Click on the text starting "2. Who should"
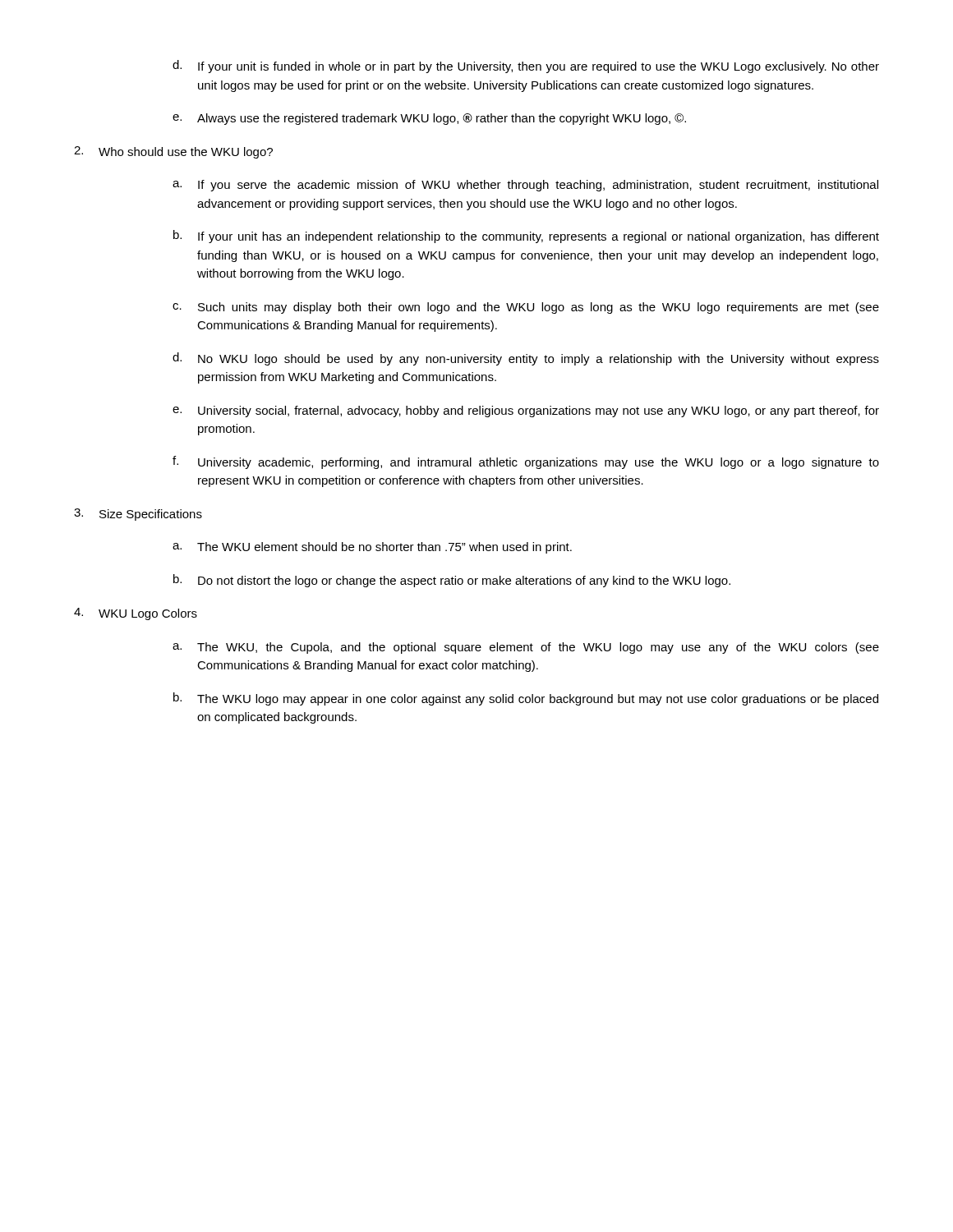This screenshot has height=1232, width=953. tap(174, 152)
